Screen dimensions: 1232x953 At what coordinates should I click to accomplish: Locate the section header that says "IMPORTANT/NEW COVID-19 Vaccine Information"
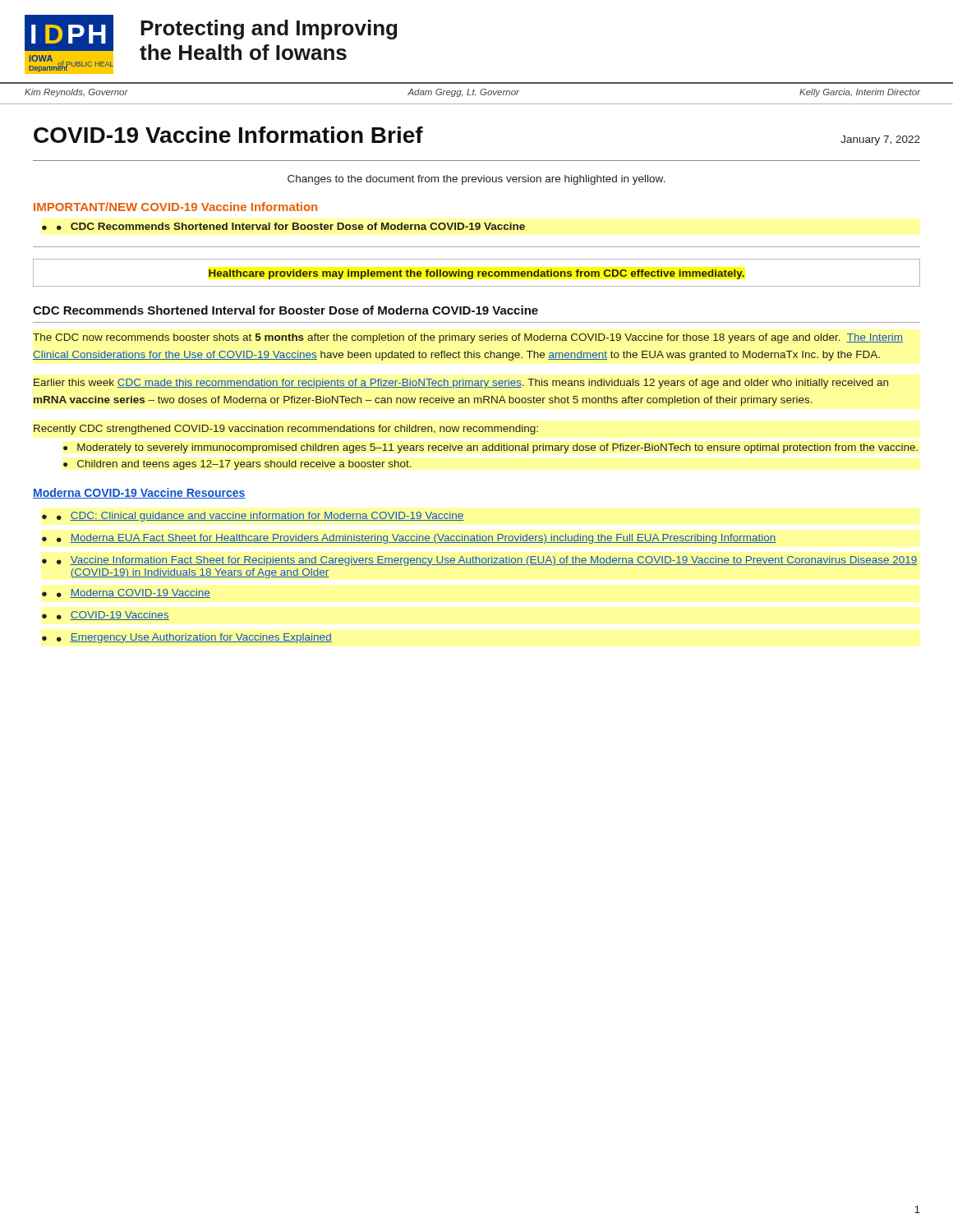(x=175, y=207)
